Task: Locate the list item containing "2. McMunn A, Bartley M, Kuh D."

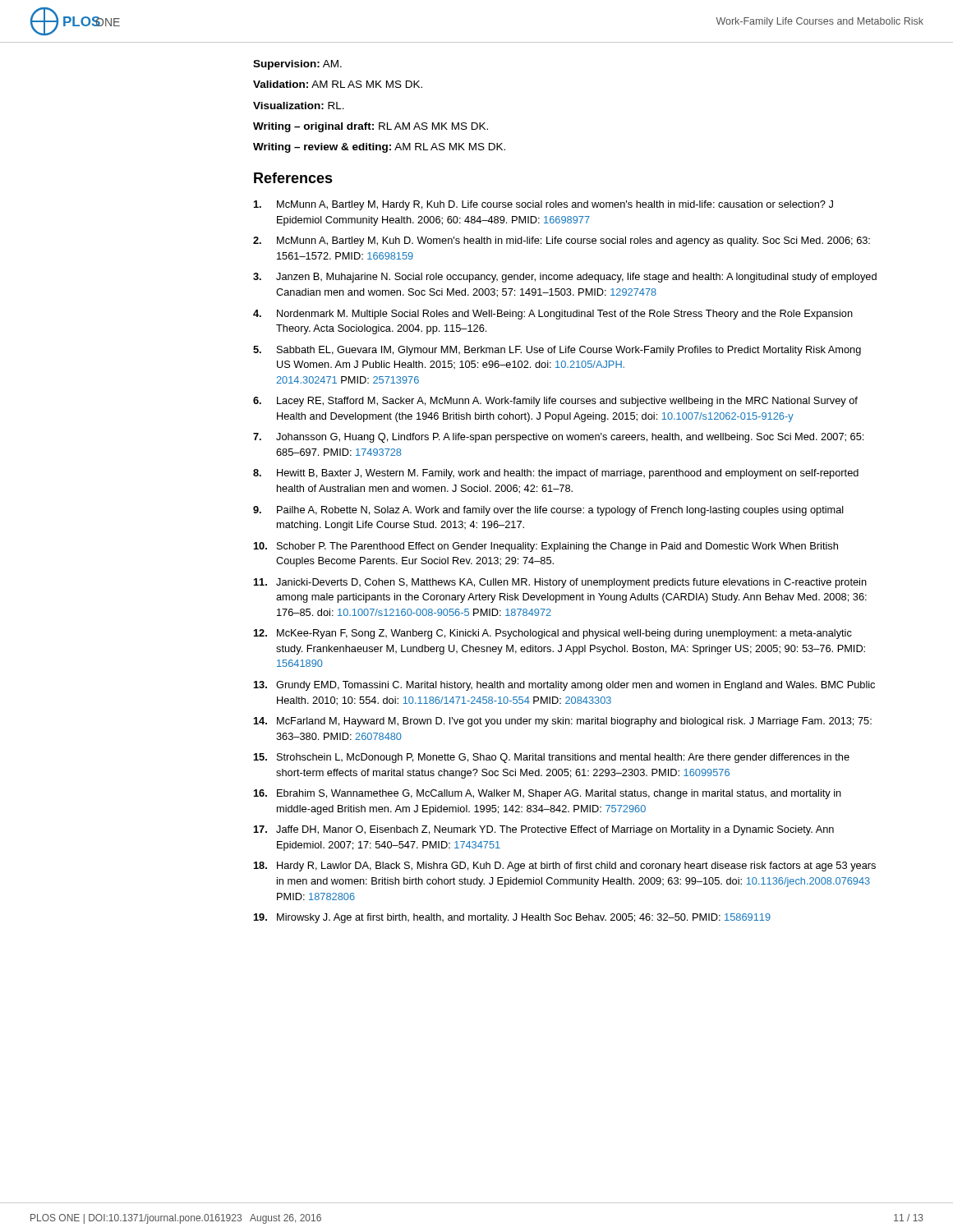Action: point(565,249)
